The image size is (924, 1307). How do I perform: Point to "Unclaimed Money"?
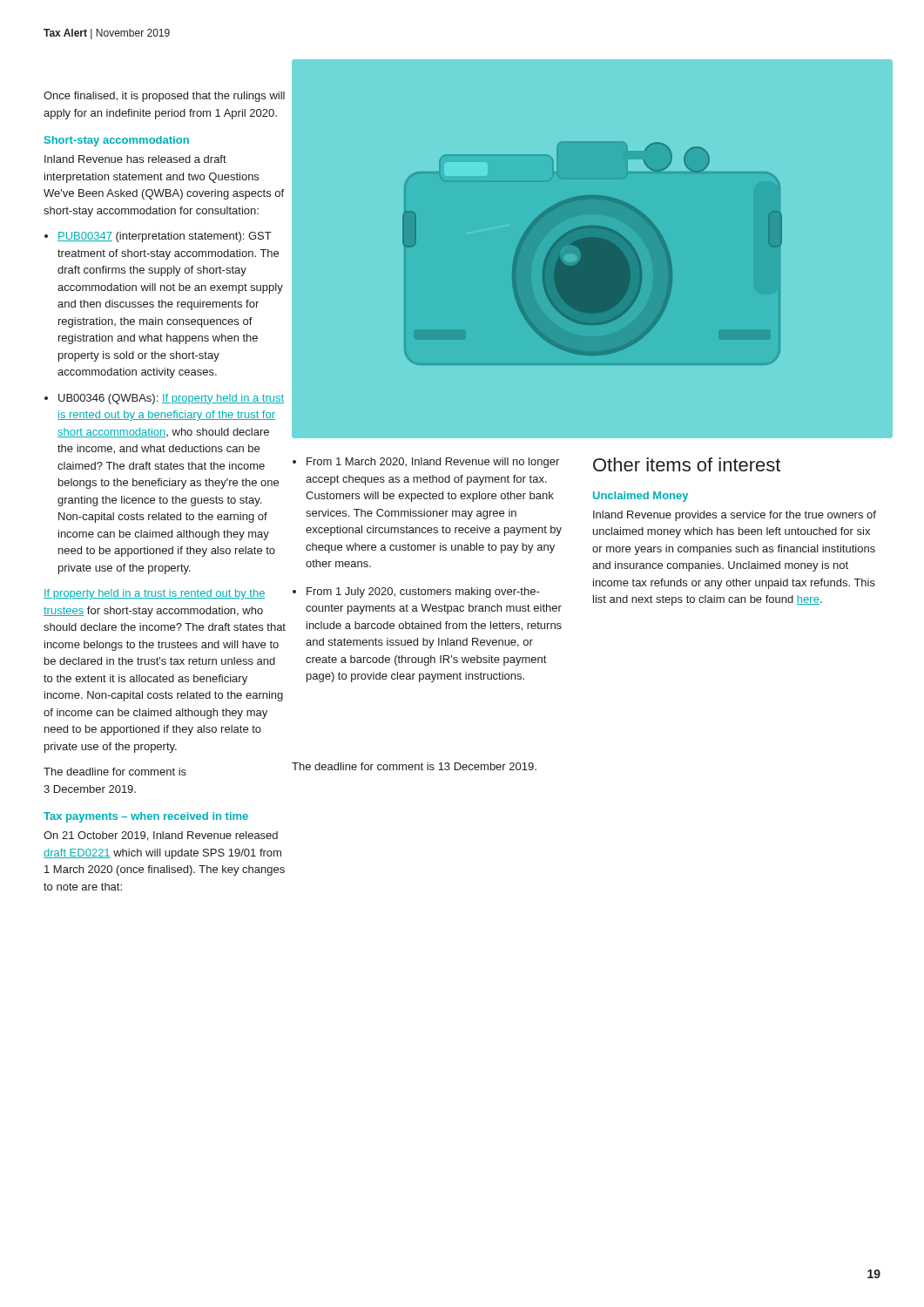(640, 495)
